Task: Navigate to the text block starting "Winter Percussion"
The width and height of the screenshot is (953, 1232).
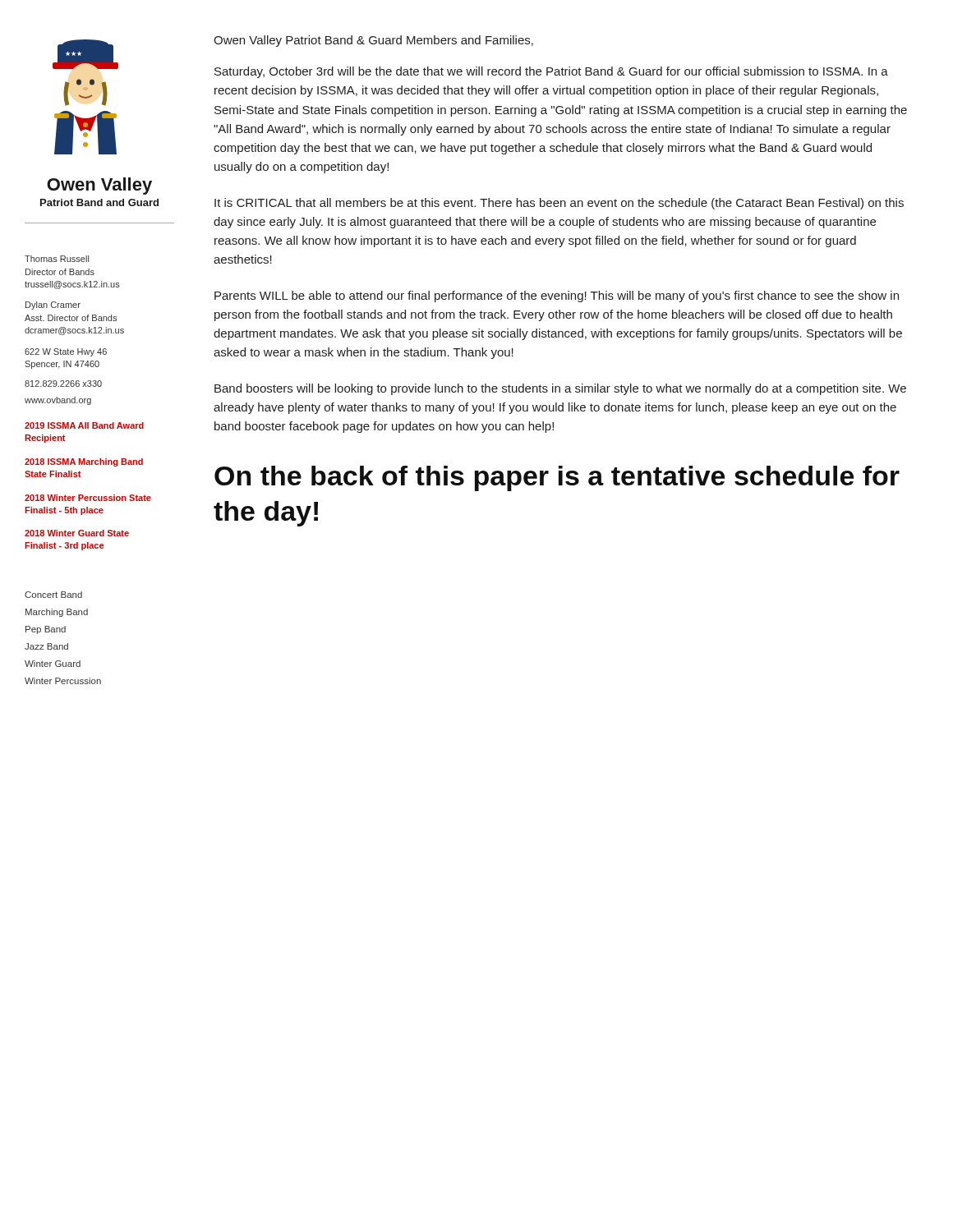Action: click(63, 681)
